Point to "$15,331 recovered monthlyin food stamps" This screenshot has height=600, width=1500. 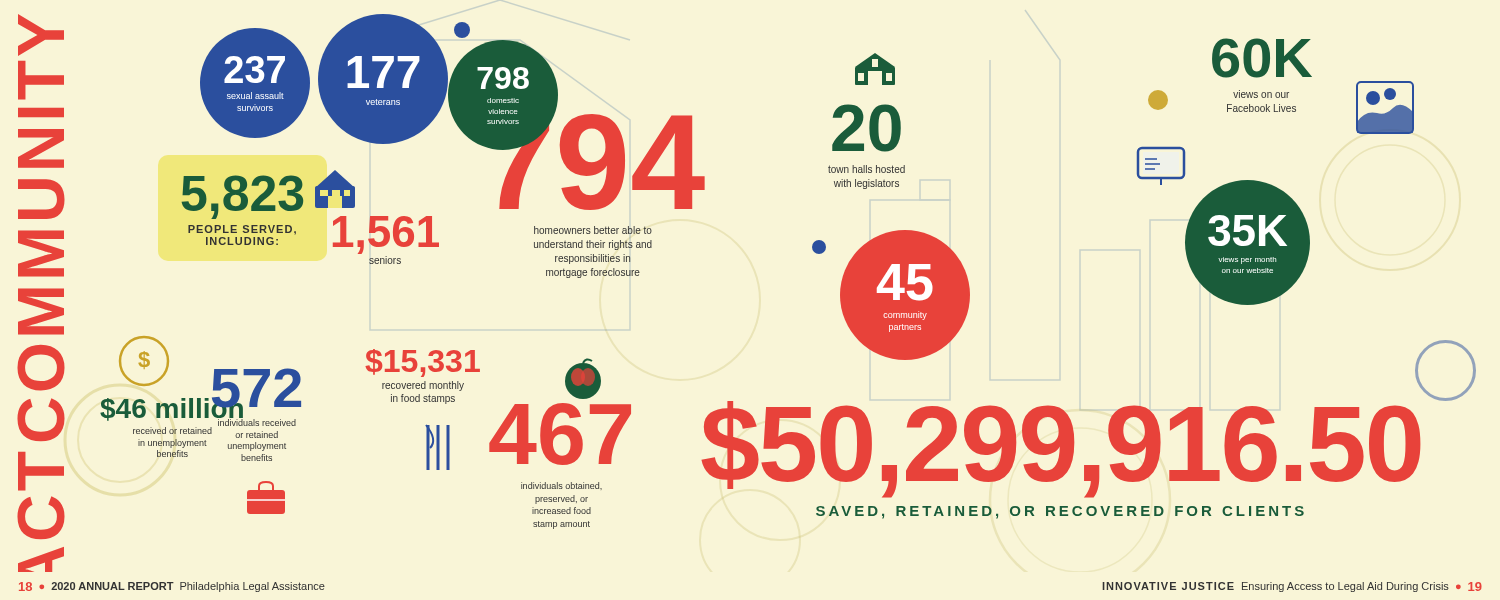tap(423, 375)
